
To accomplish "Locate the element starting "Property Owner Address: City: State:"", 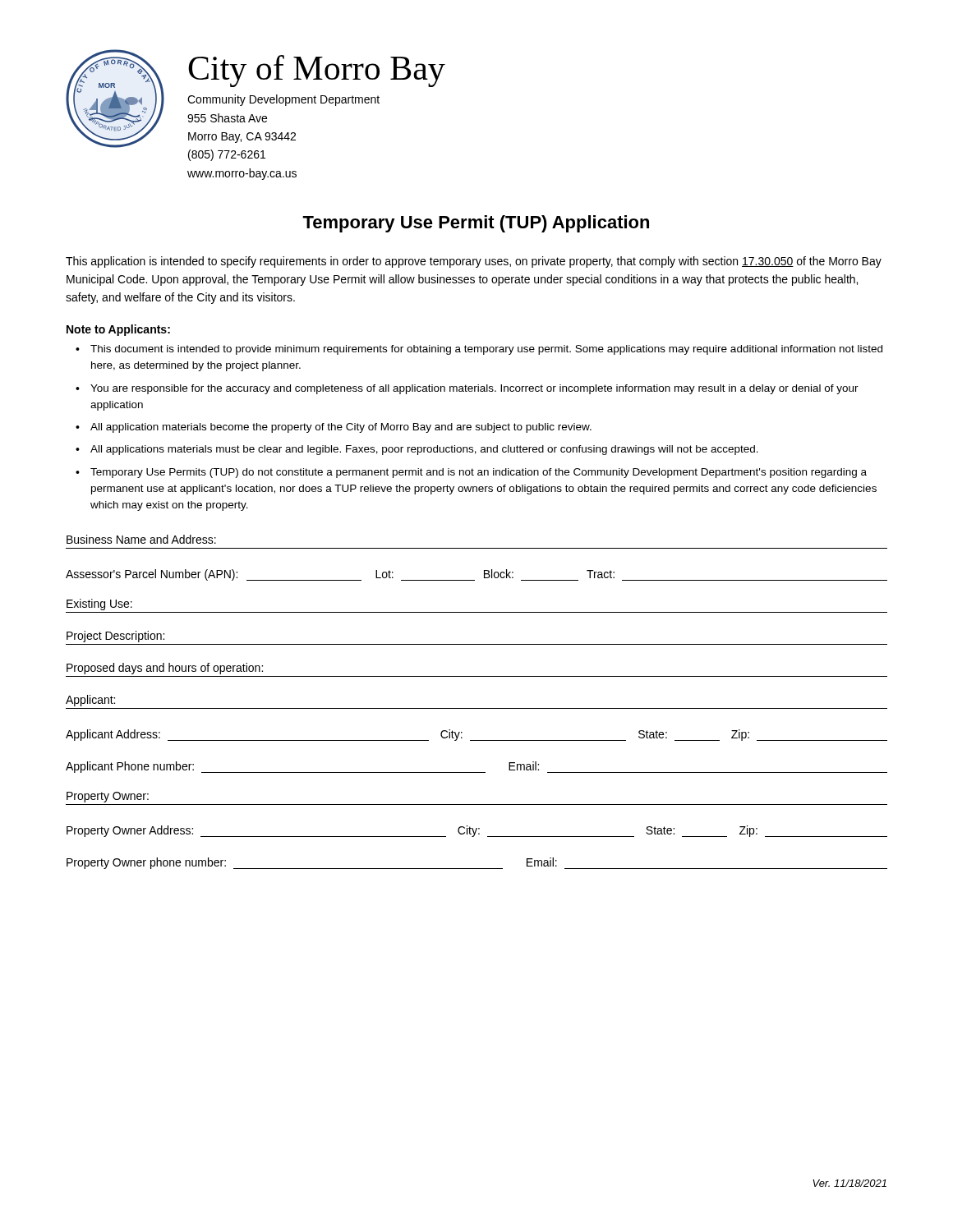I will pos(476,830).
